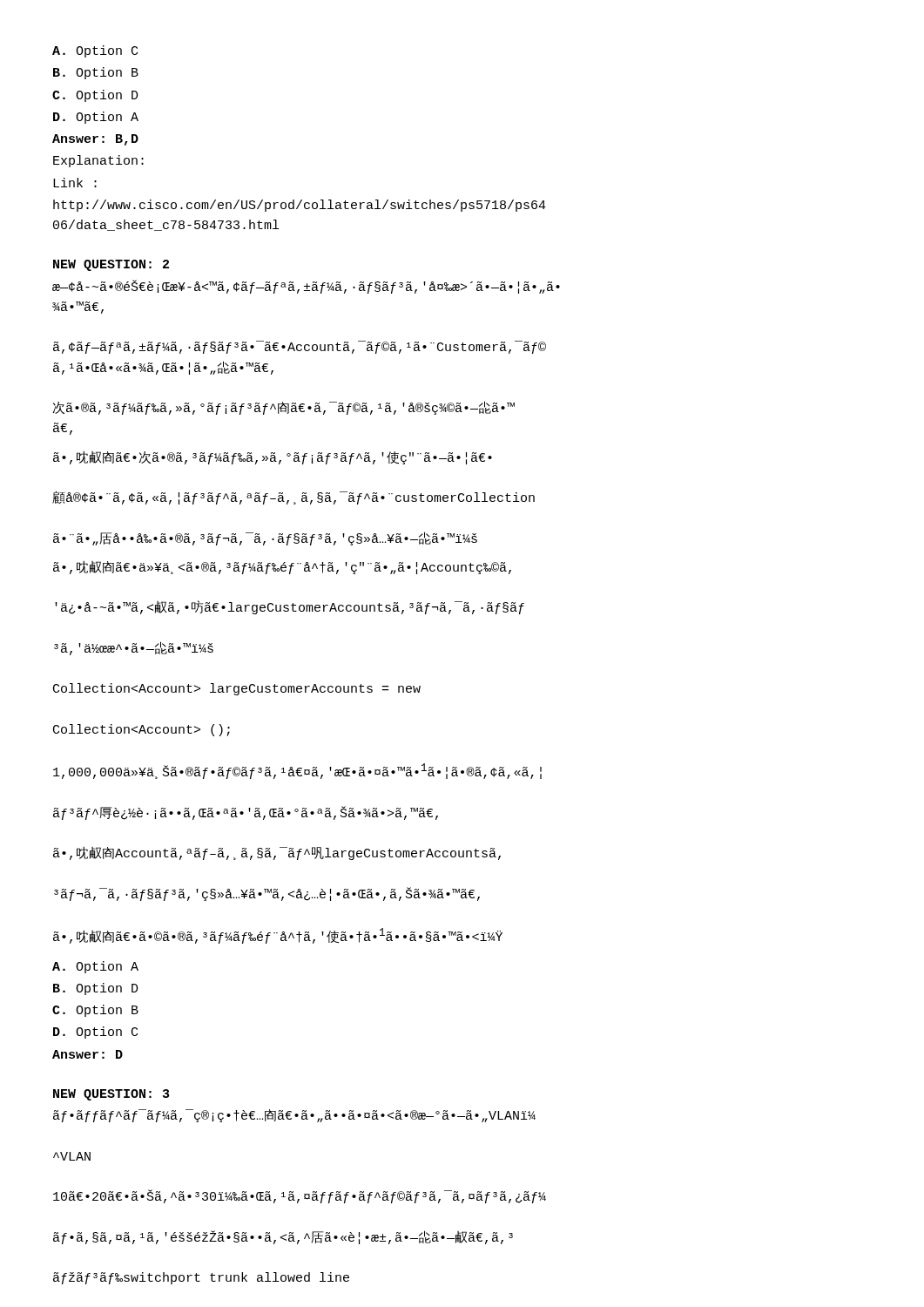
Task: Click on the passage starting "Link :"
Action: [76, 184]
